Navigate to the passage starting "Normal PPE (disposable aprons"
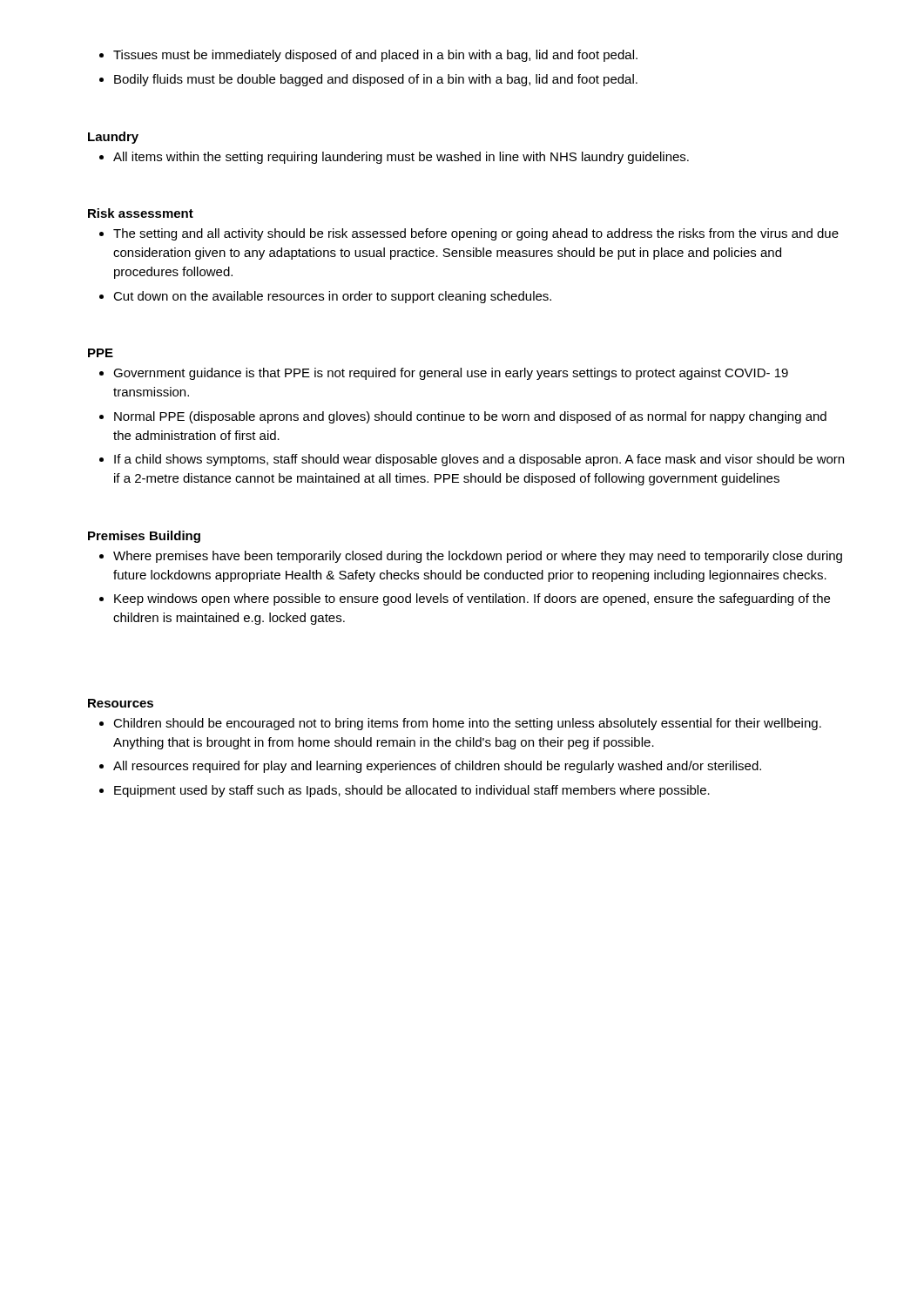 (470, 425)
